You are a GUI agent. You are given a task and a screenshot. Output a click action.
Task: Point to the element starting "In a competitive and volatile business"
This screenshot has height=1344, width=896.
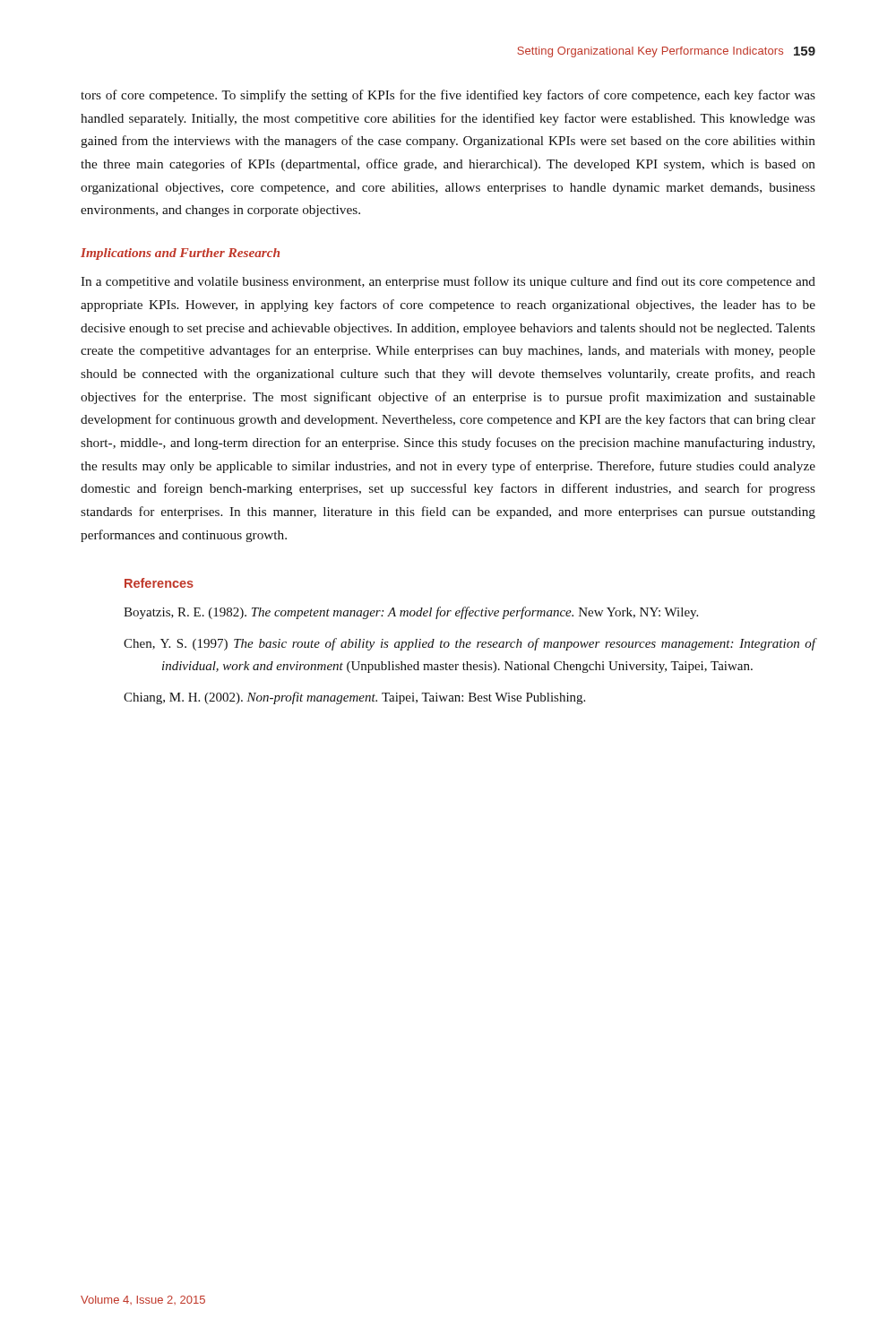(448, 408)
